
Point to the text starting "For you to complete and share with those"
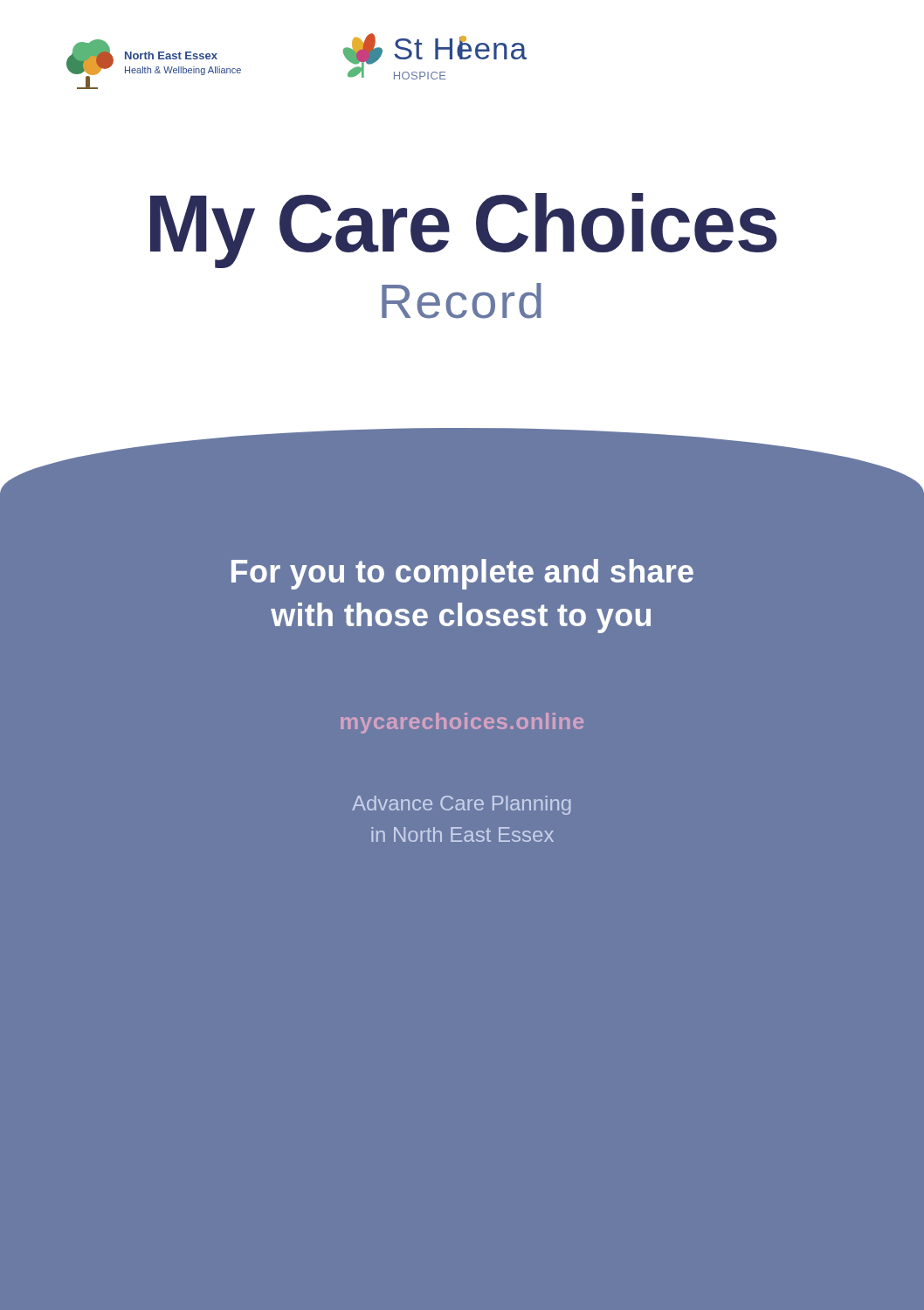[462, 594]
